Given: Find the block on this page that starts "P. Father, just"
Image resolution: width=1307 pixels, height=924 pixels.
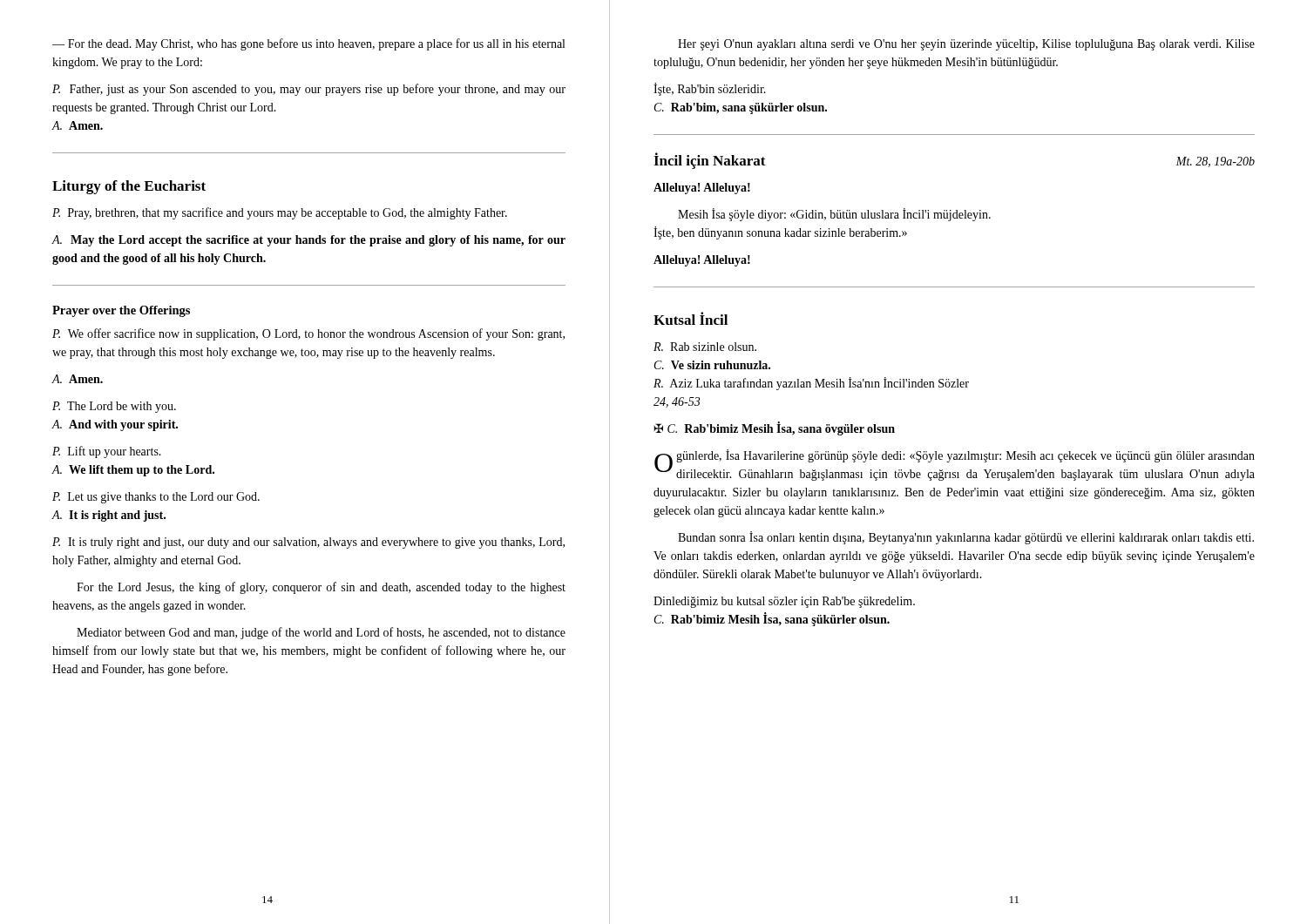Looking at the screenshot, I should click(309, 90).
